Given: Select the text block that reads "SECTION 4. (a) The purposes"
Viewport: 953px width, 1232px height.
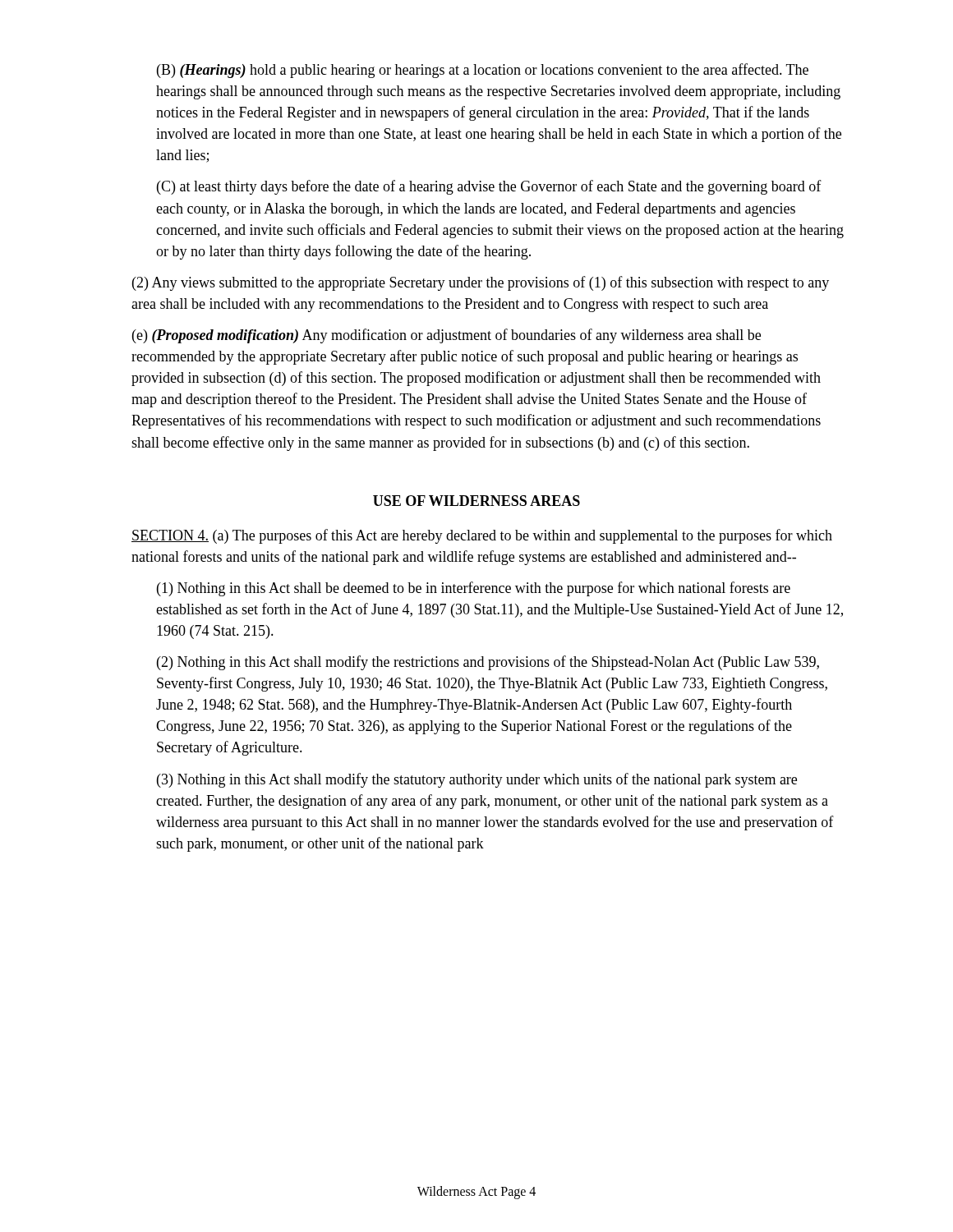Looking at the screenshot, I should click(x=489, y=546).
